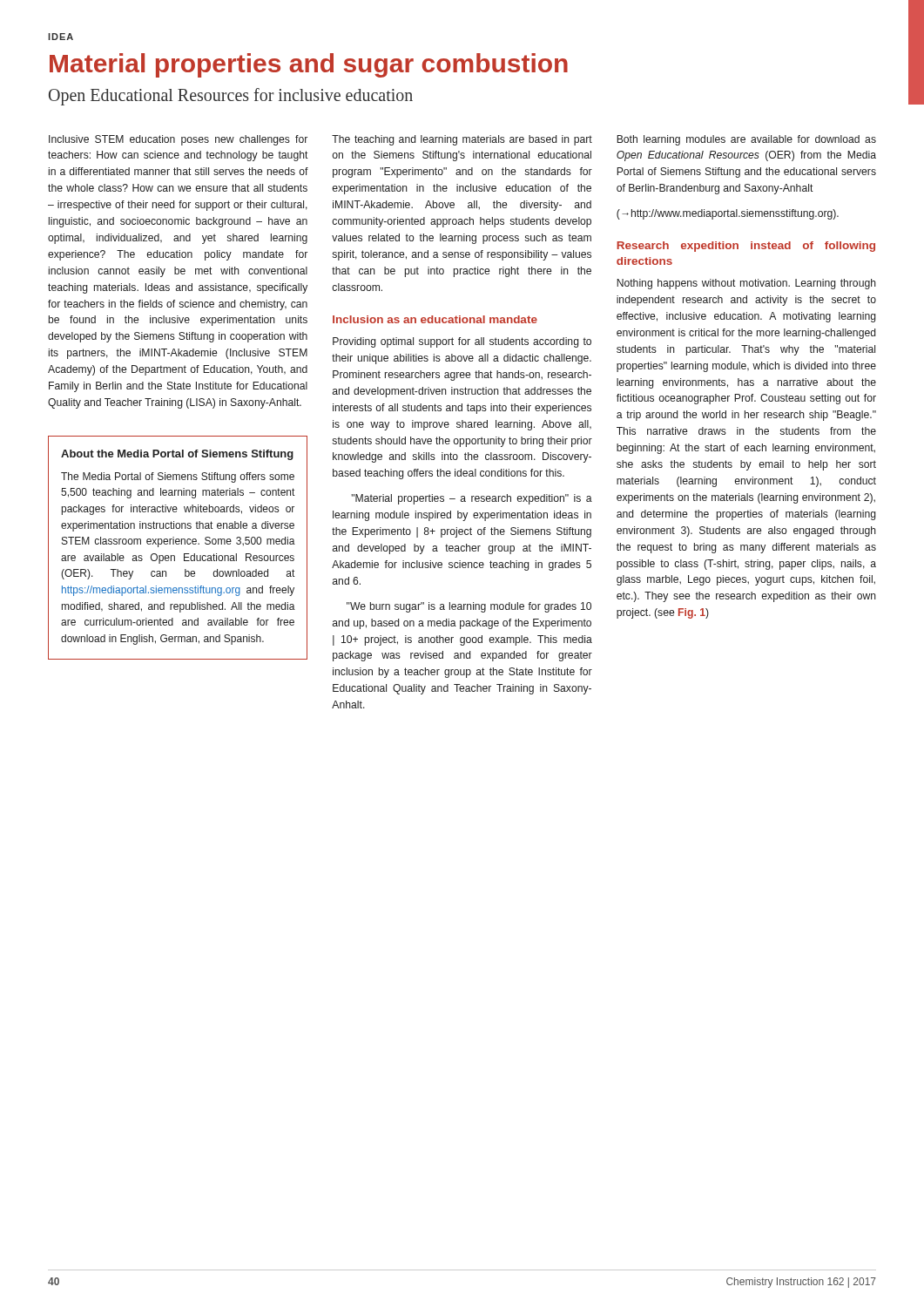Viewport: 924px width, 1307px height.
Task: Where is the passage that starts "Providing optimal support for all students"?
Action: coord(462,524)
